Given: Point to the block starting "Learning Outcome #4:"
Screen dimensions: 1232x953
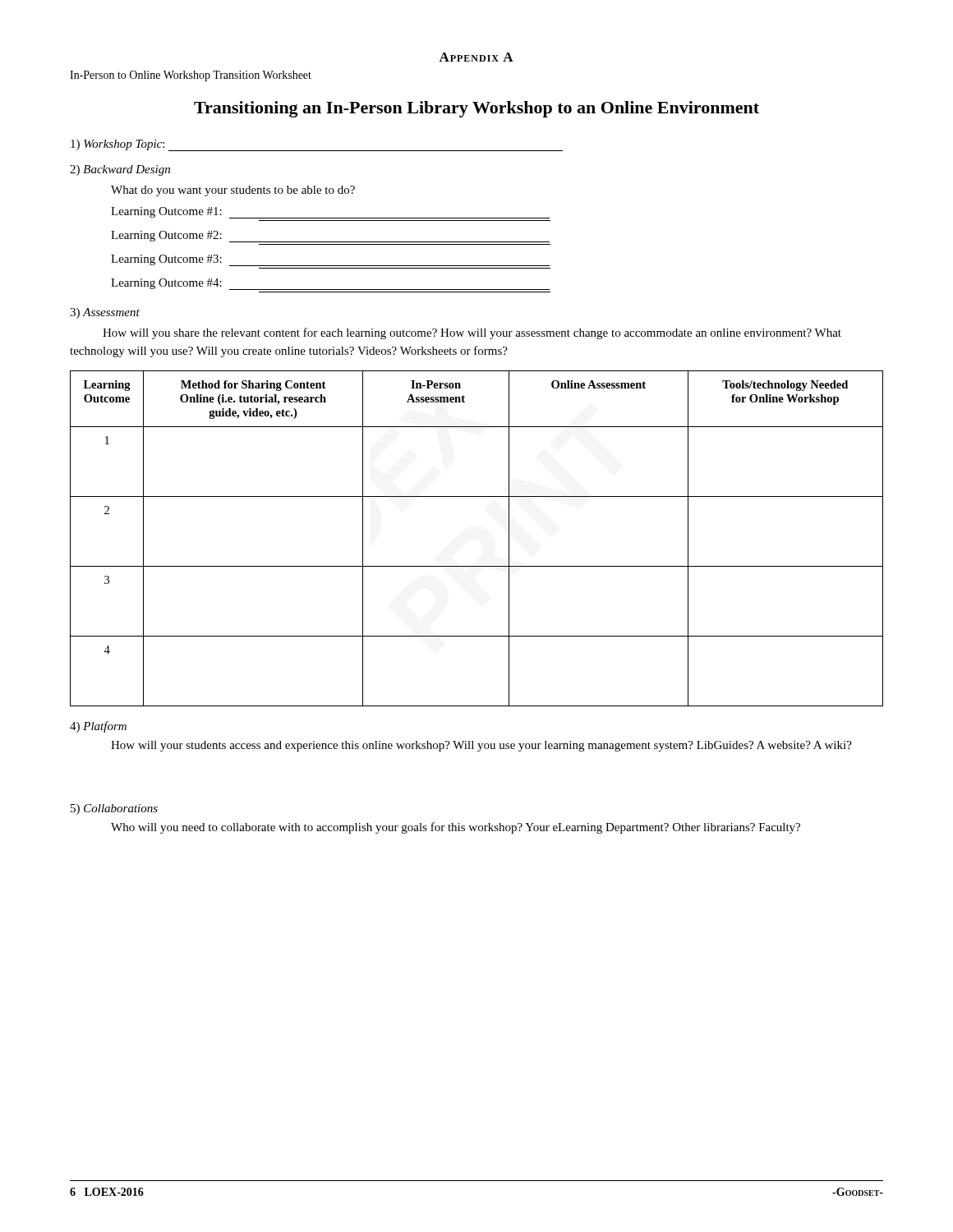Looking at the screenshot, I should [330, 282].
